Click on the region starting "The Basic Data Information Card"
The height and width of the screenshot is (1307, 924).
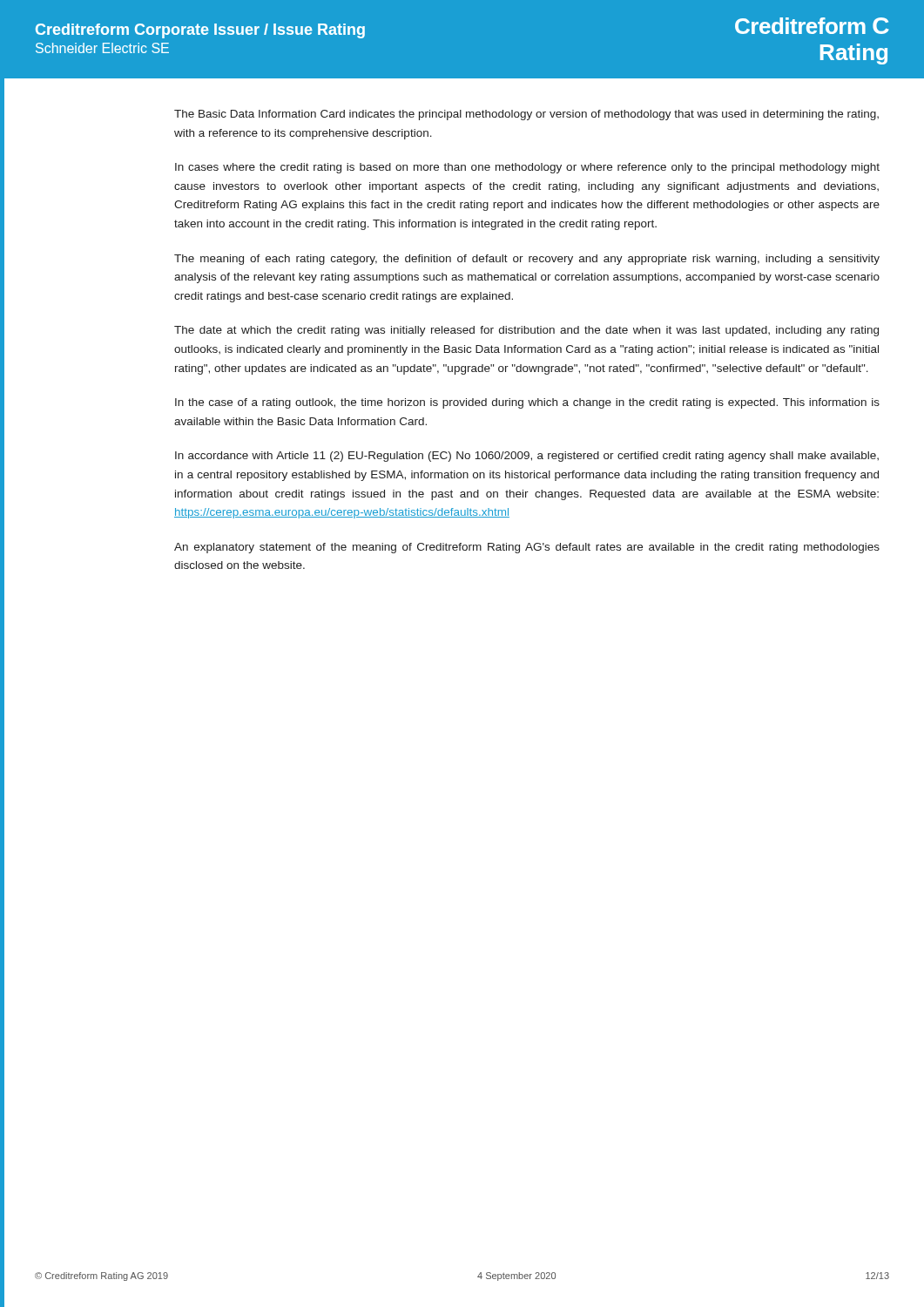527,123
